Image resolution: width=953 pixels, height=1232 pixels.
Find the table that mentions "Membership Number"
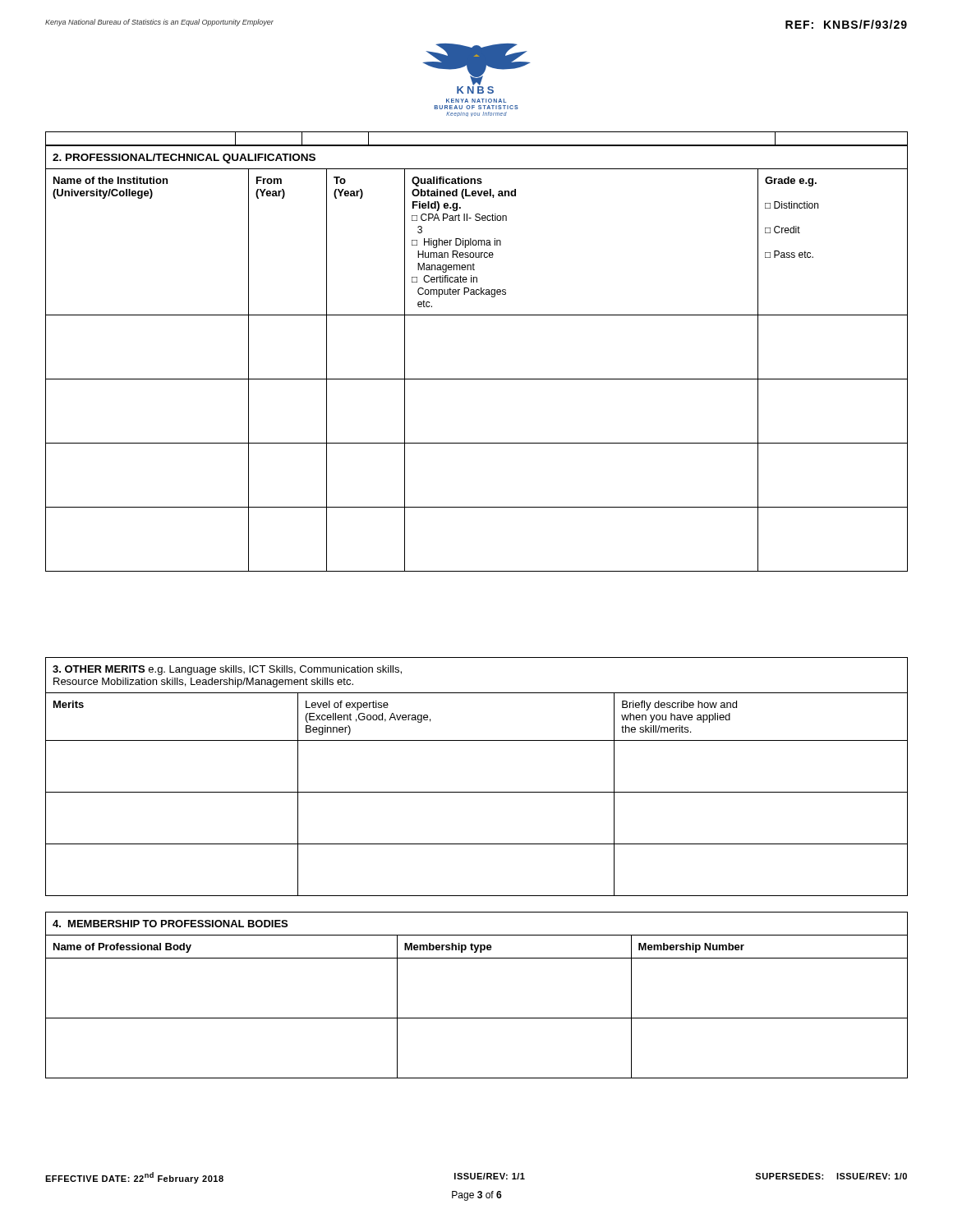(x=476, y=995)
